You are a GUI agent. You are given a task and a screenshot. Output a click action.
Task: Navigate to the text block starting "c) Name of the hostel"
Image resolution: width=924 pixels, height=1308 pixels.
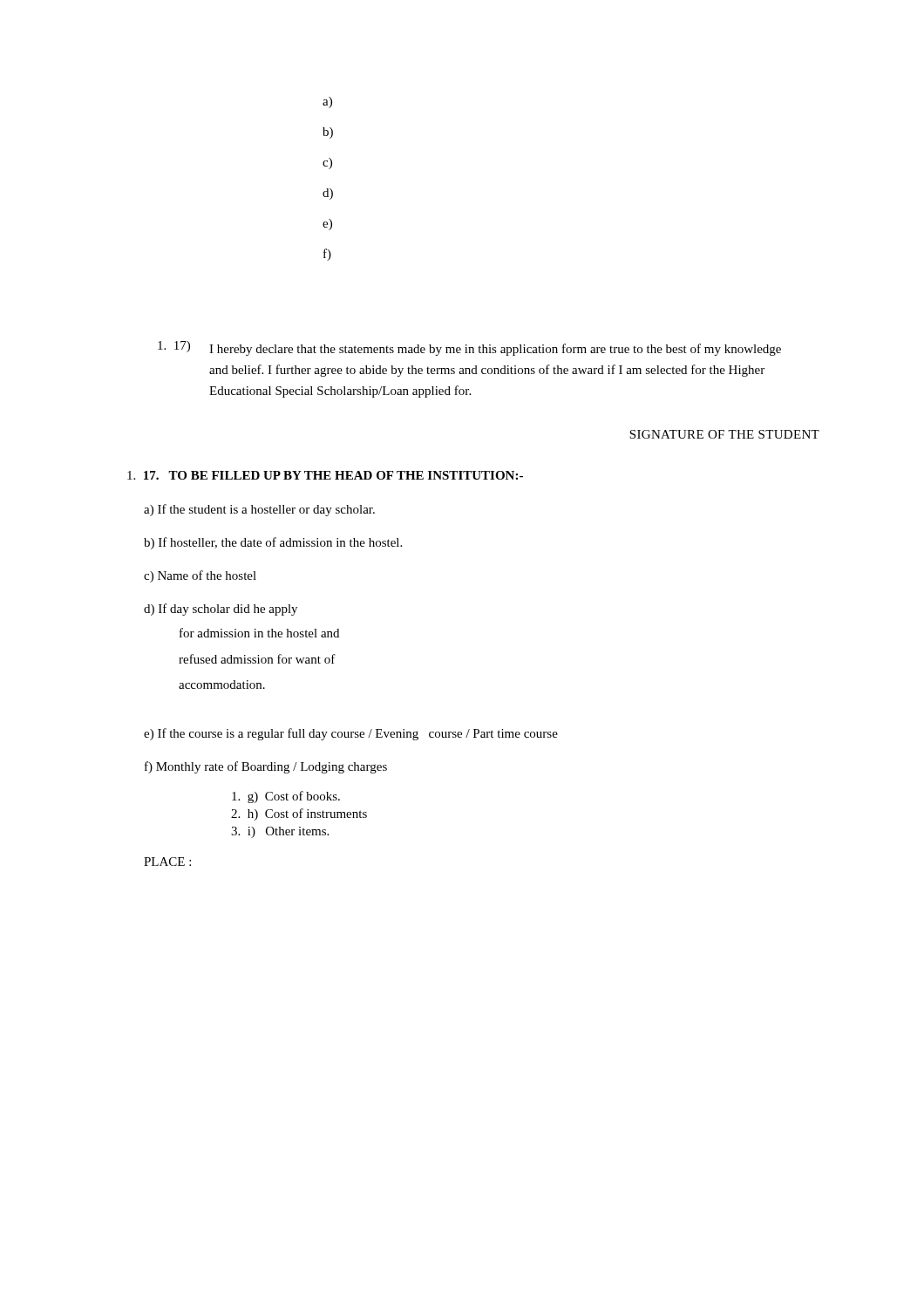(x=200, y=576)
